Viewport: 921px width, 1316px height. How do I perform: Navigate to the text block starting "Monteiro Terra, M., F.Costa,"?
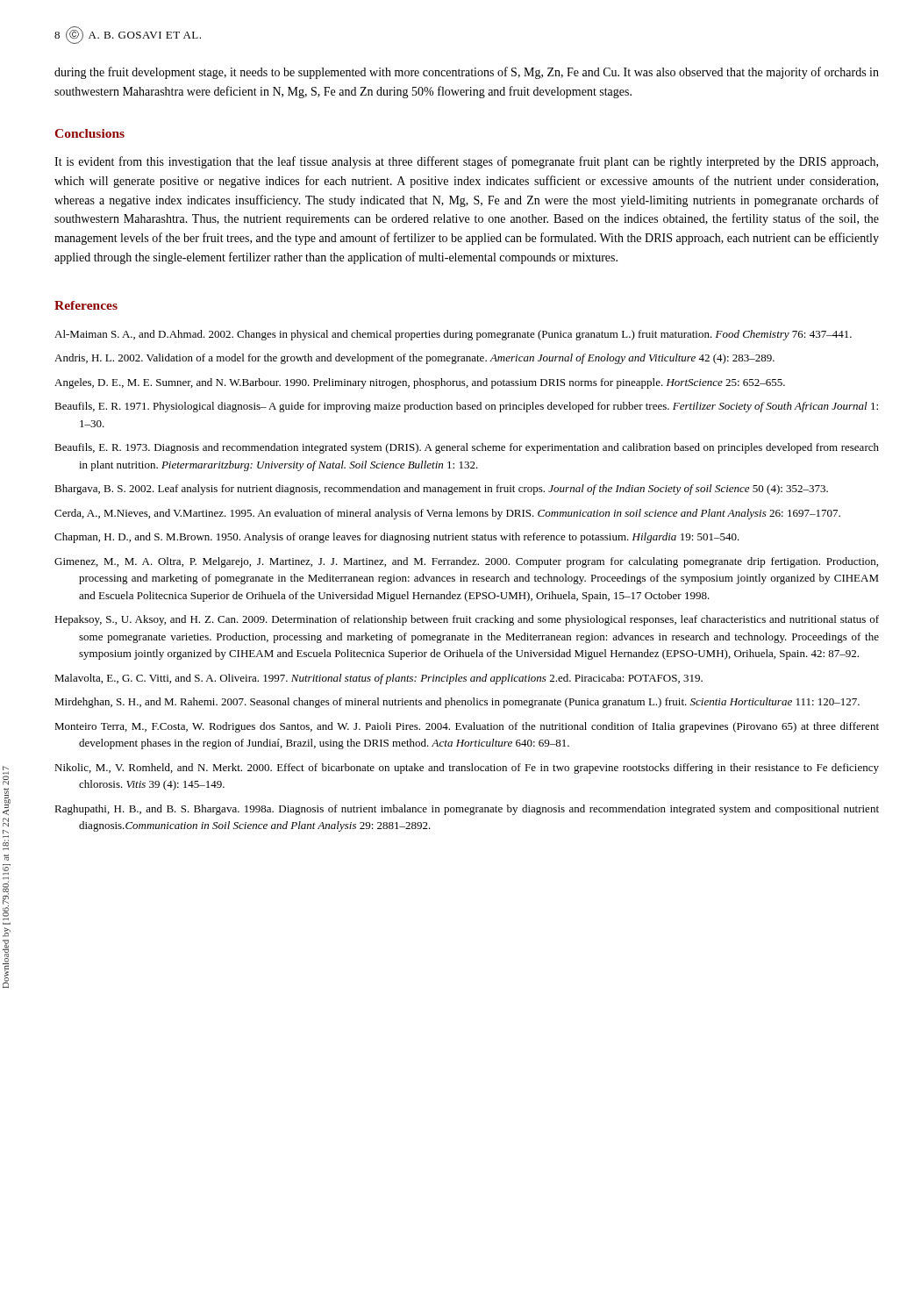(x=467, y=734)
